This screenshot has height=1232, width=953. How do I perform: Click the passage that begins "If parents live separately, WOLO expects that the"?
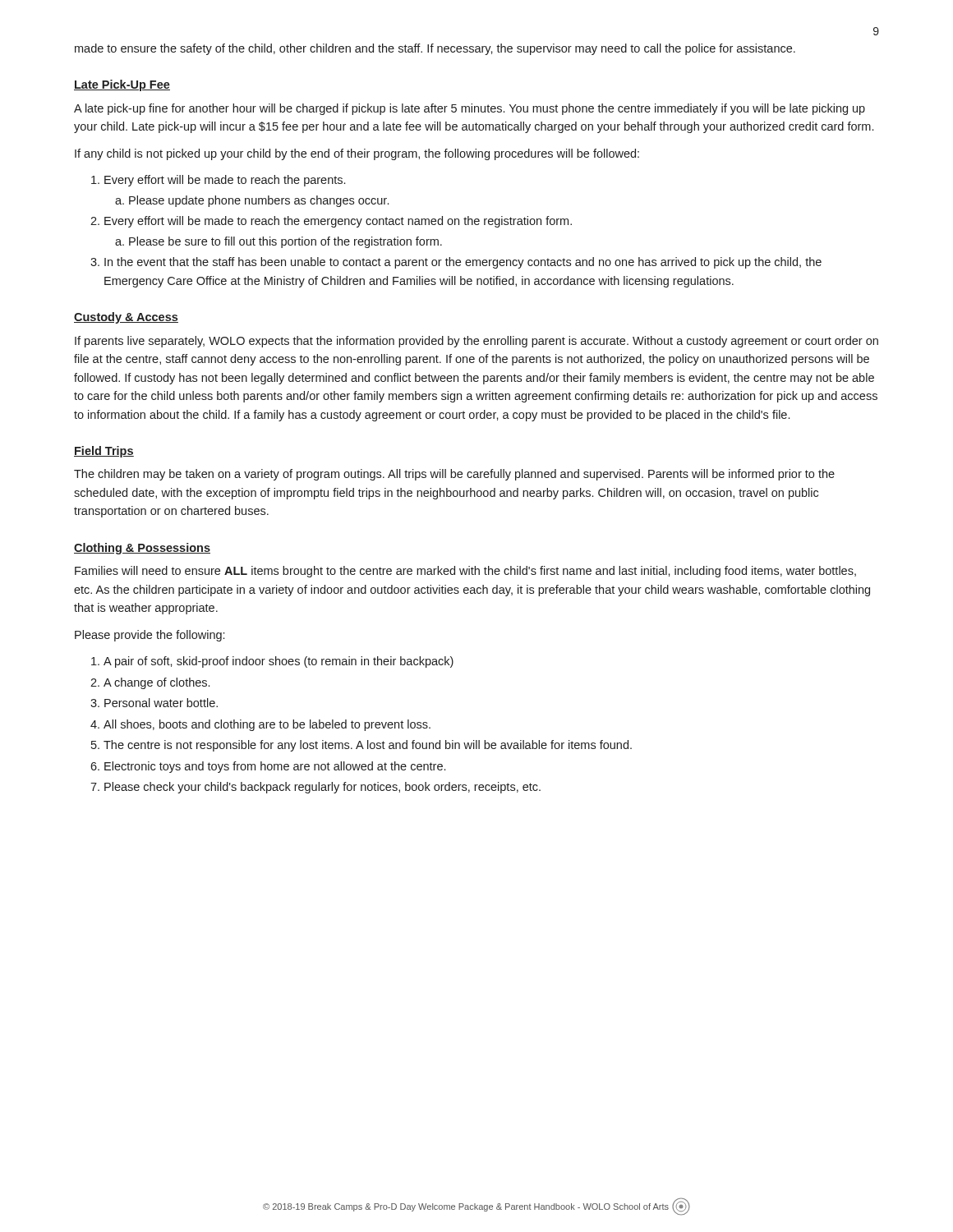(x=476, y=378)
